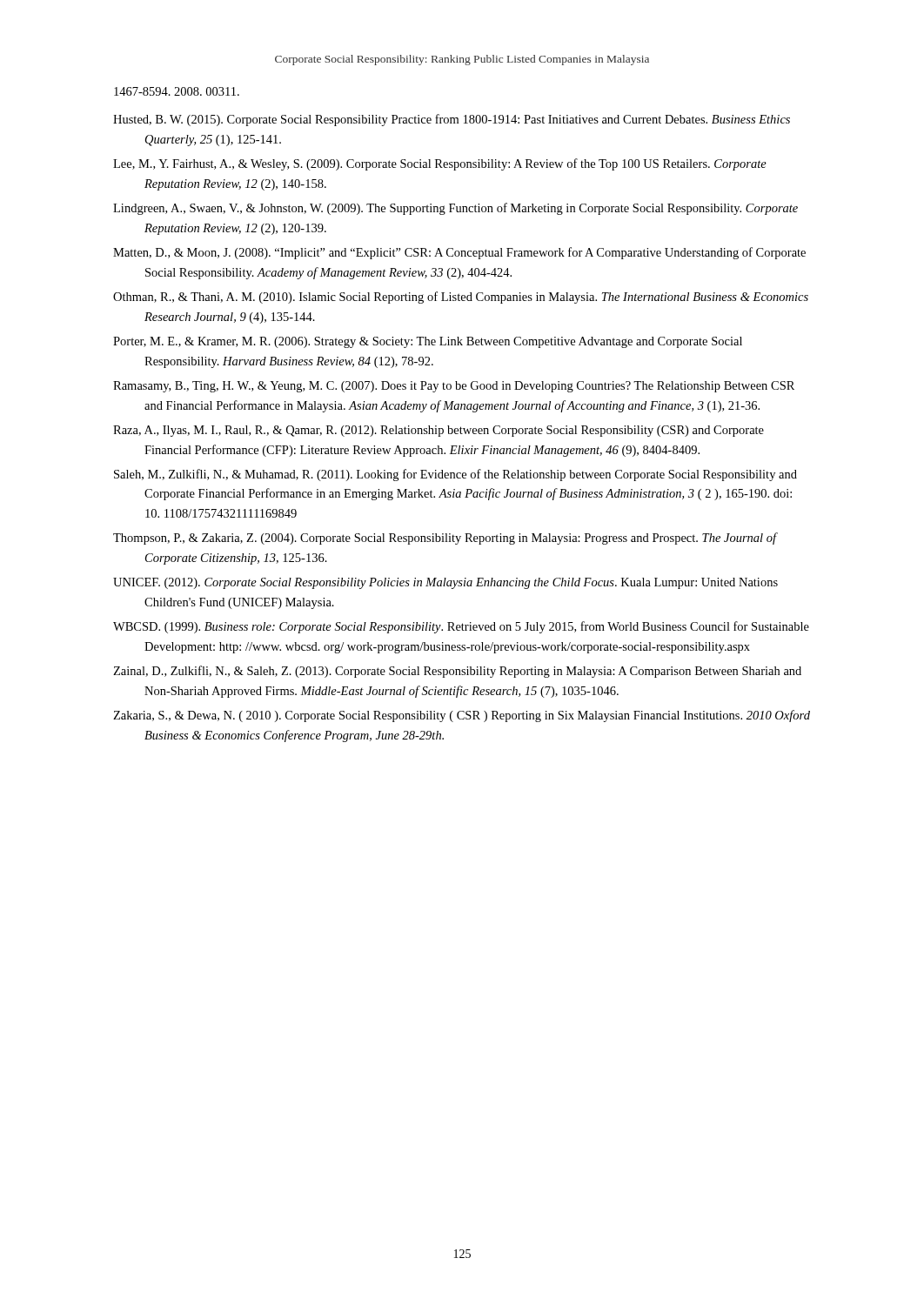Point to the block beginning "Thompson, P., & Zakaria, Z. (2004)."
The width and height of the screenshot is (924, 1305).
tap(445, 548)
